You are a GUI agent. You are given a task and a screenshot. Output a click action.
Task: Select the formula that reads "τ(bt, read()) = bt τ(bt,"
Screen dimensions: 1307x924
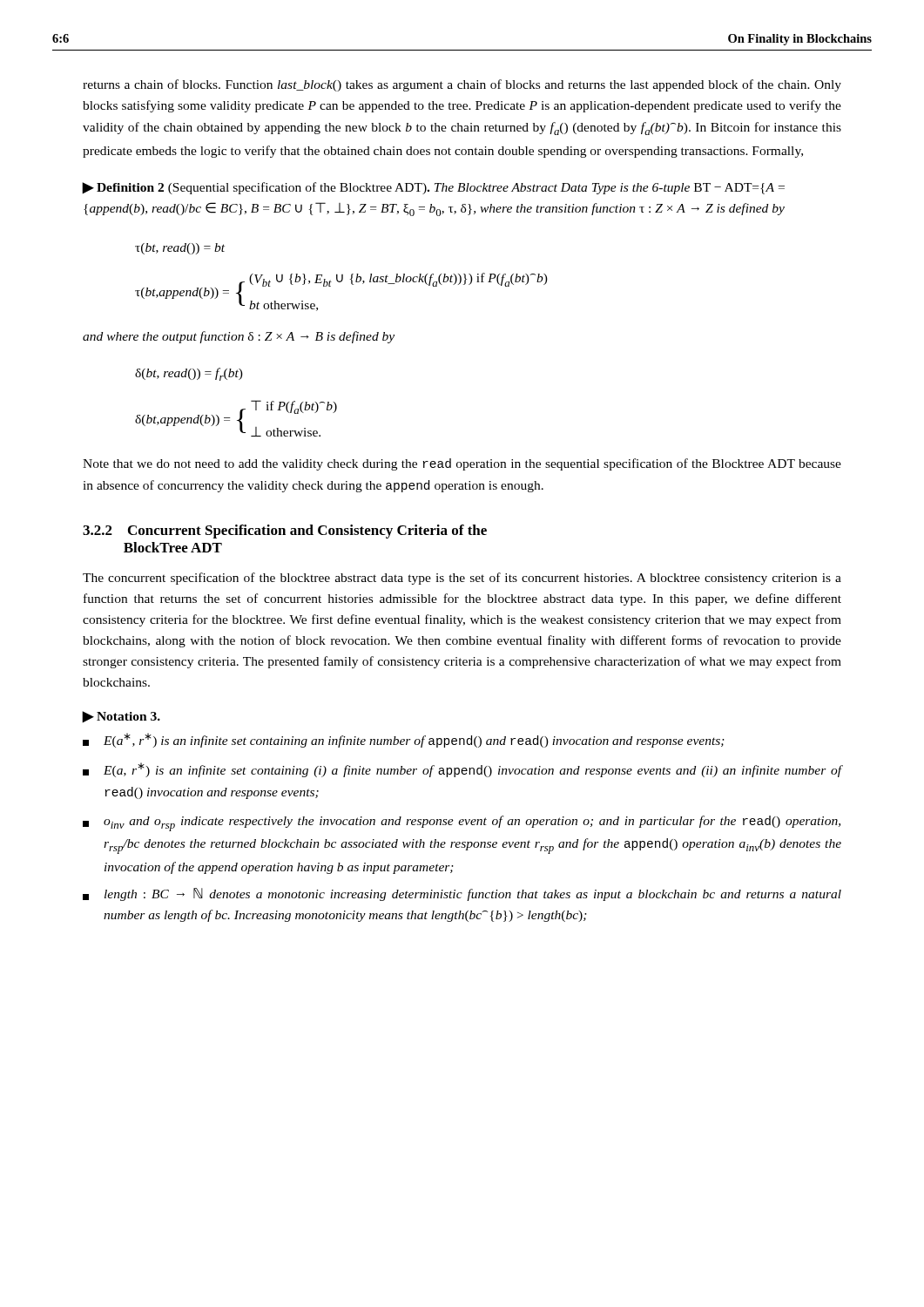click(x=488, y=276)
